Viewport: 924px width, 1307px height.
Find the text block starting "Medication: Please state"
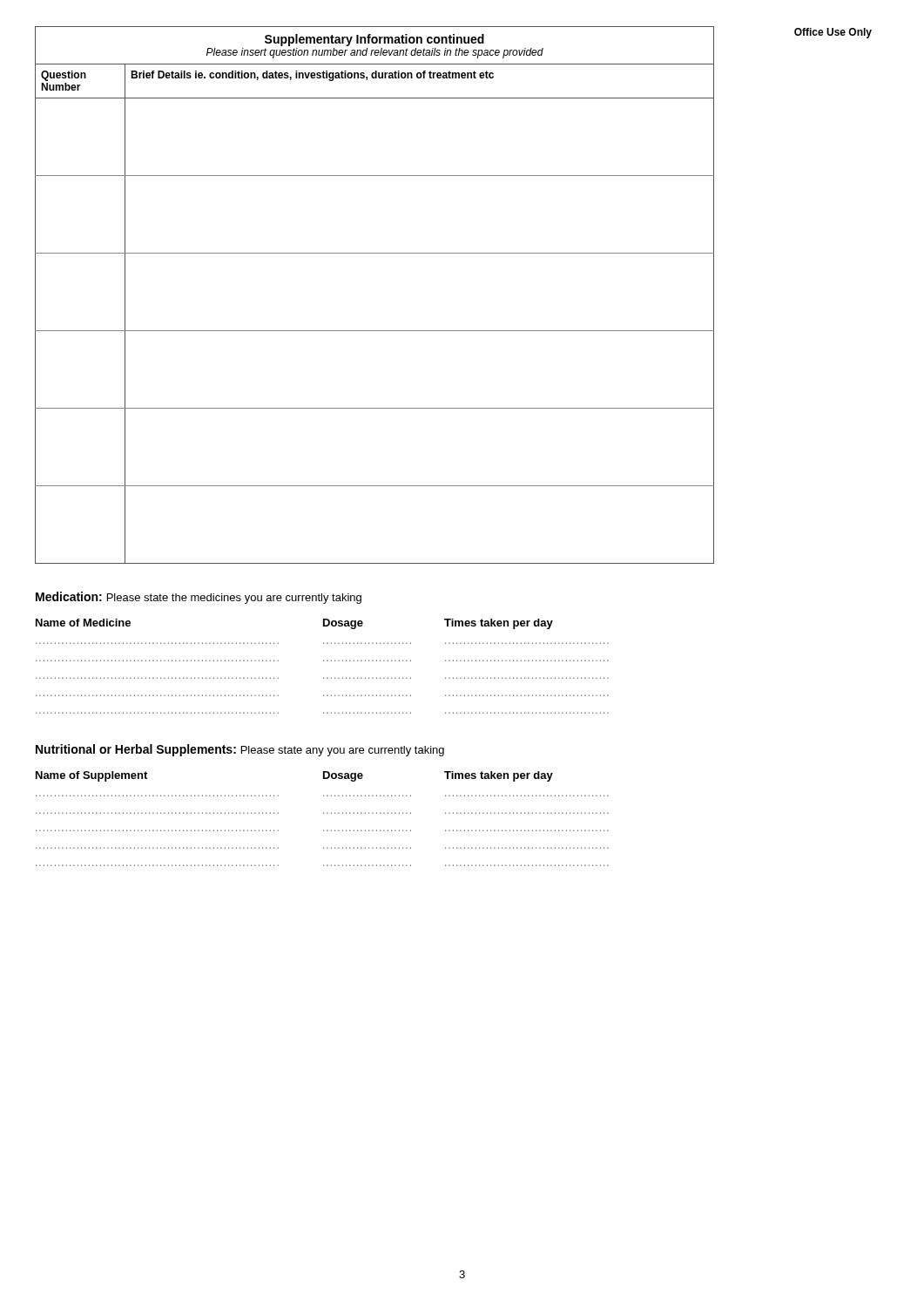point(198,597)
